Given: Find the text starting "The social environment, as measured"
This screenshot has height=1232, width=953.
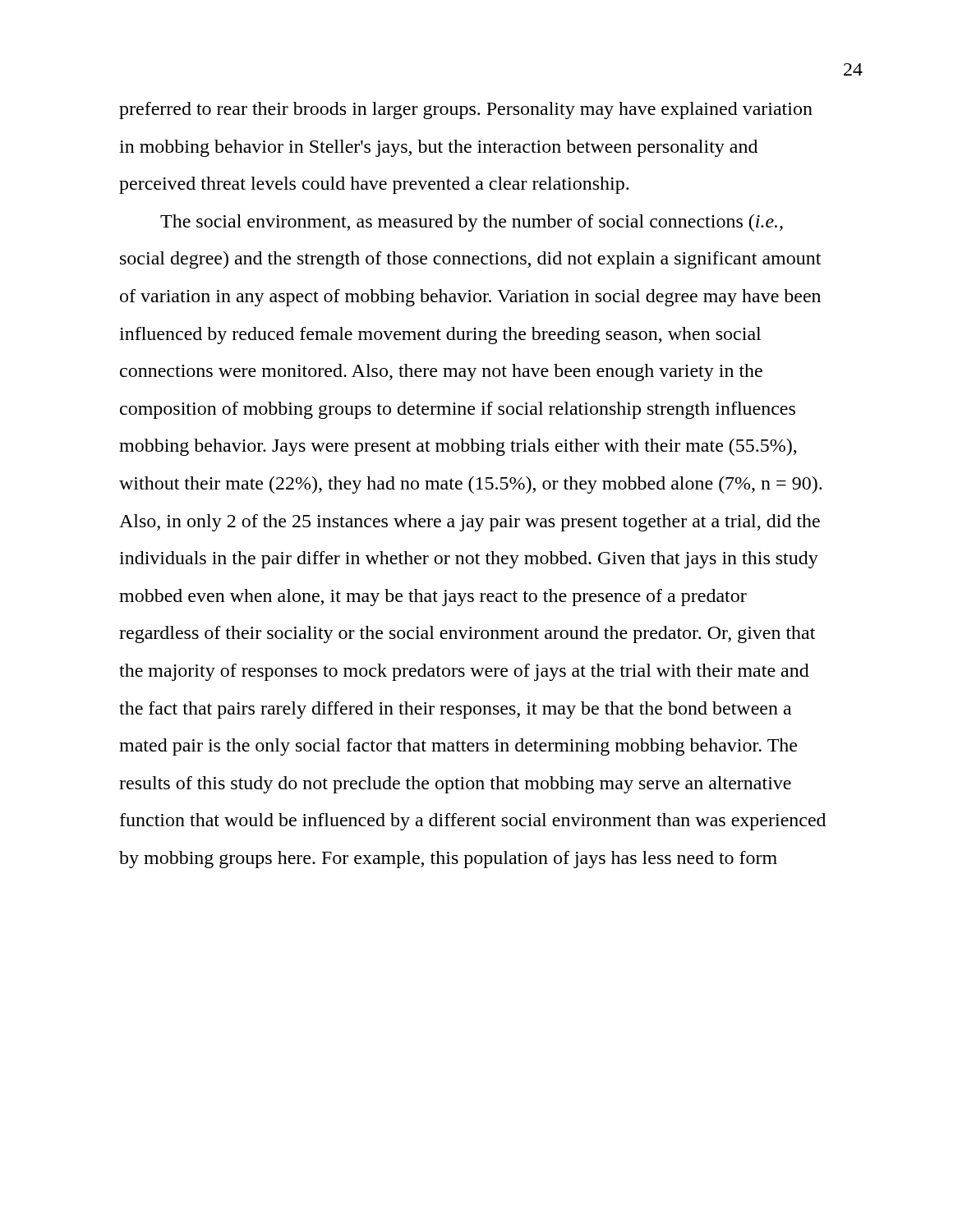Looking at the screenshot, I should (491, 540).
